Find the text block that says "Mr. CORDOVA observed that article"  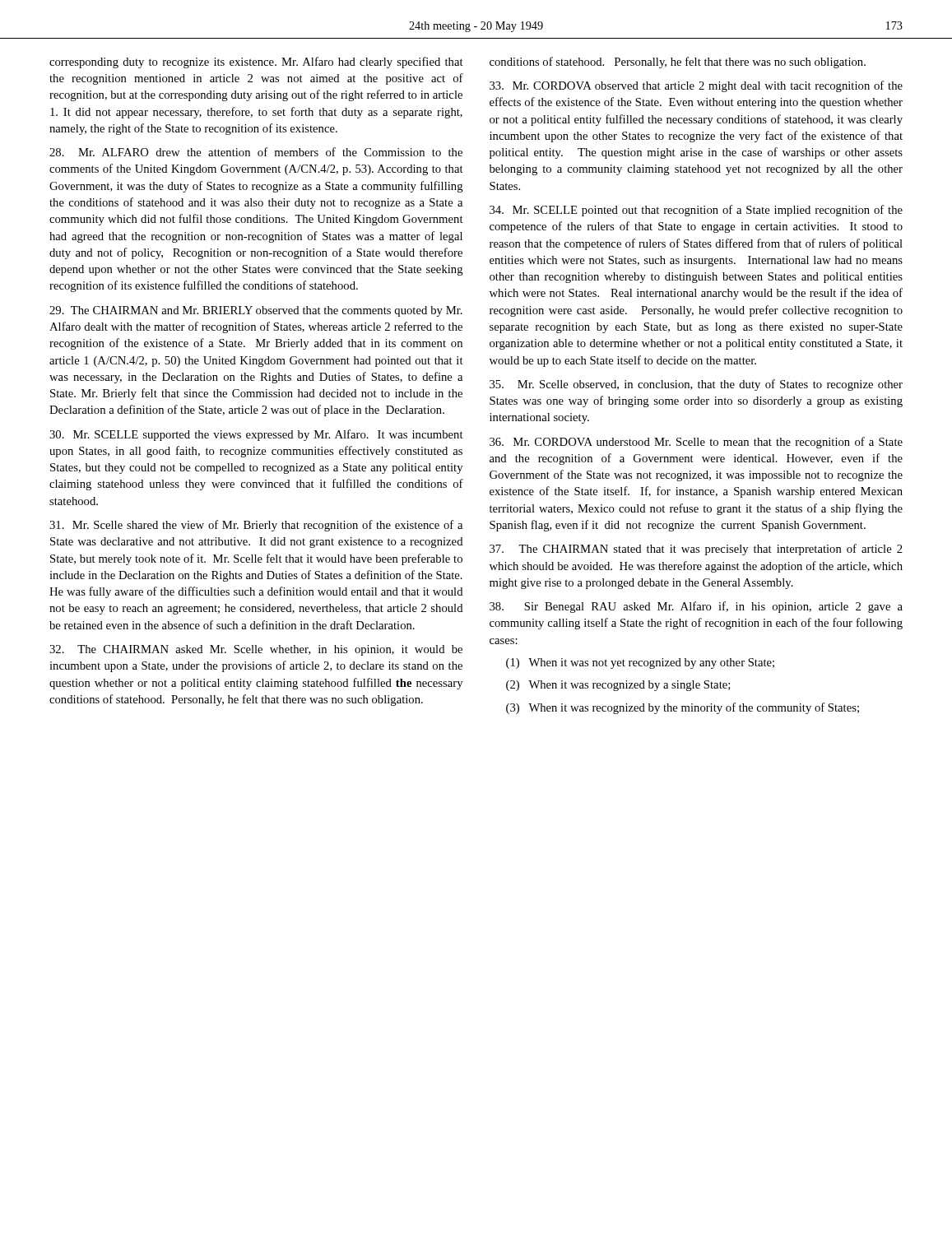click(x=696, y=136)
